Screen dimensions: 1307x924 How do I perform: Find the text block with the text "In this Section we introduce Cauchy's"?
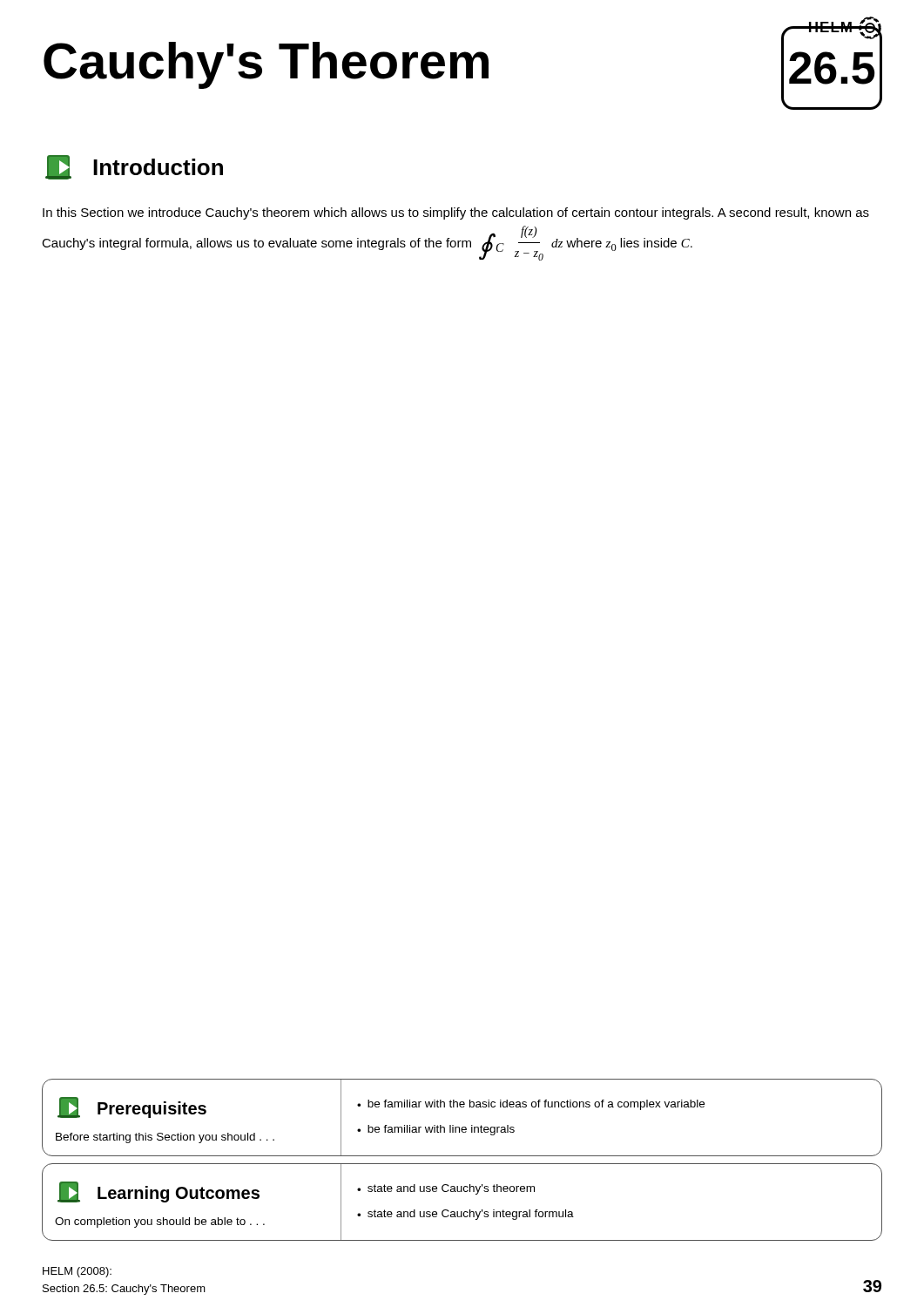455,235
